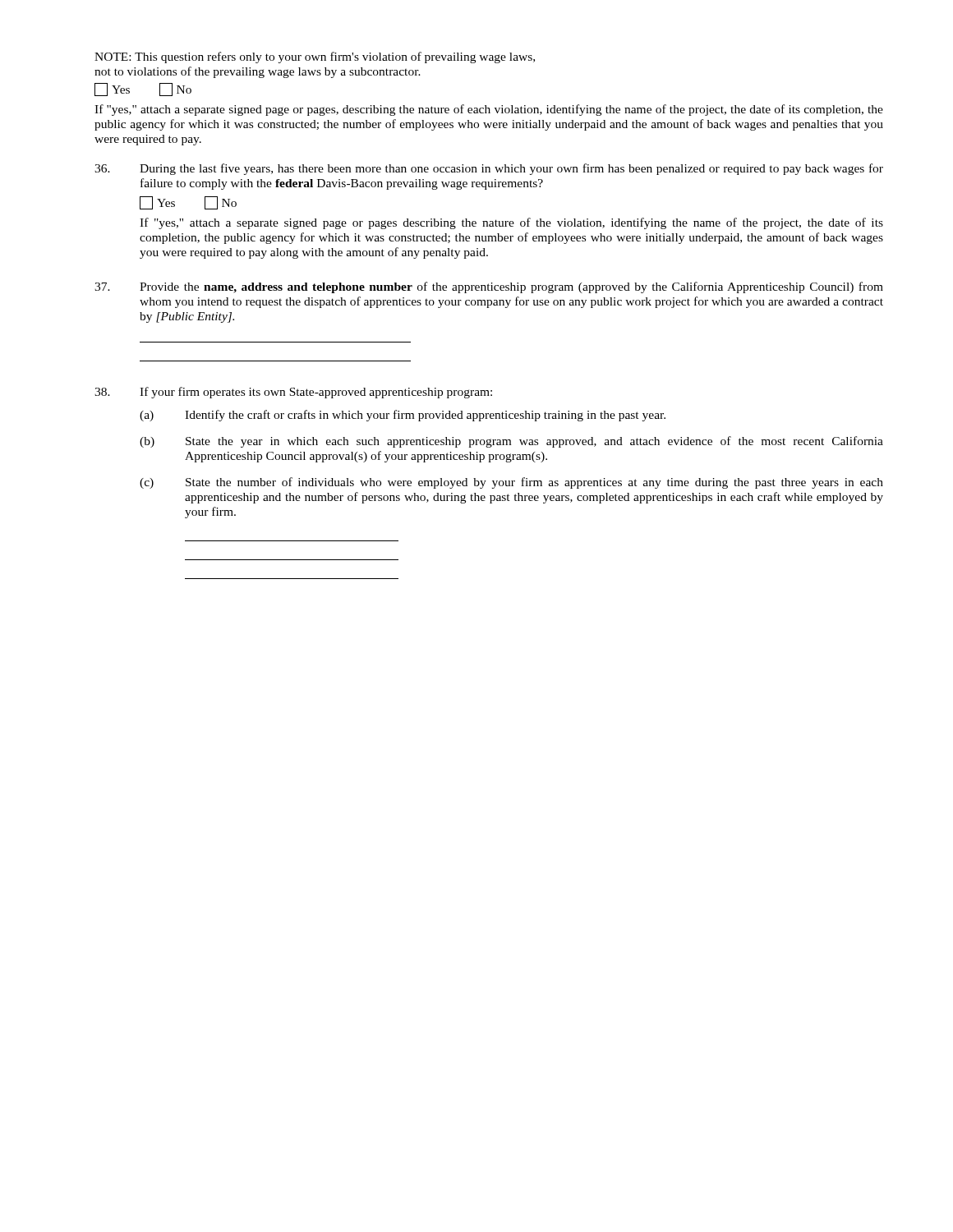Click on the passage starting "(c) State the"
This screenshot has height=1232, width=953.
(x=511, y=499)
